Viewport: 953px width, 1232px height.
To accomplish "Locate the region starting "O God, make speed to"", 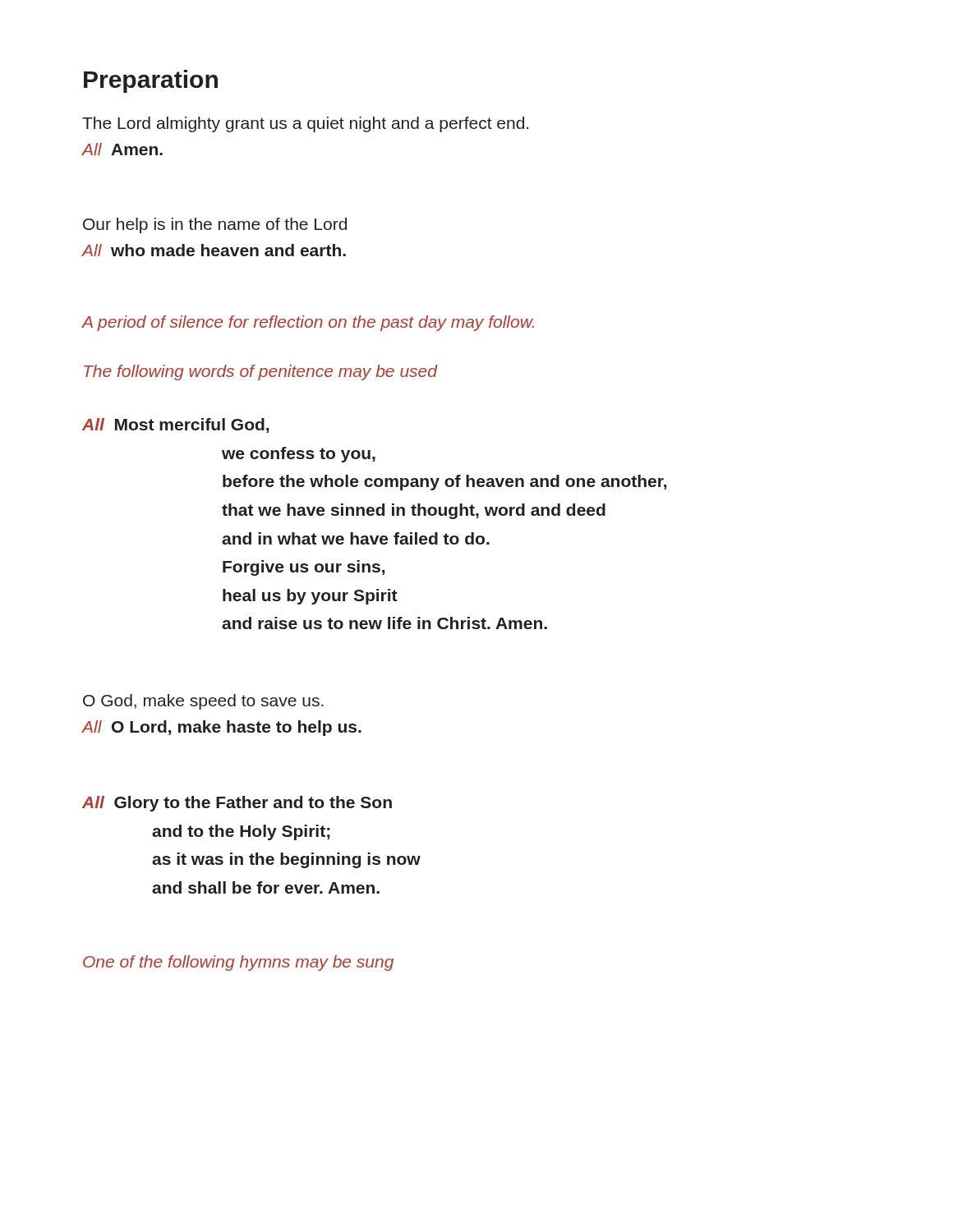I will pos(222,713).
